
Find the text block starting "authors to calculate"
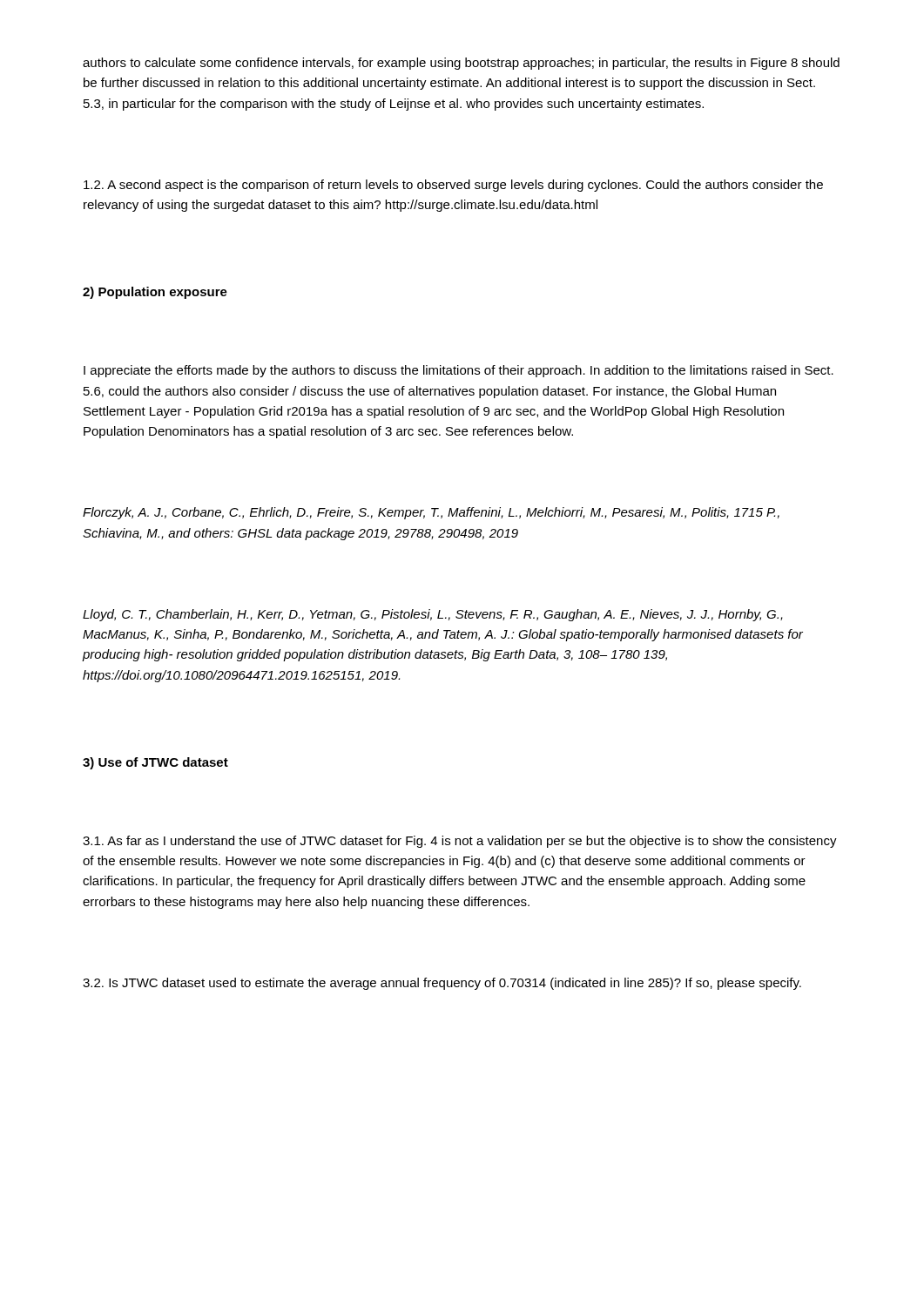461,83
